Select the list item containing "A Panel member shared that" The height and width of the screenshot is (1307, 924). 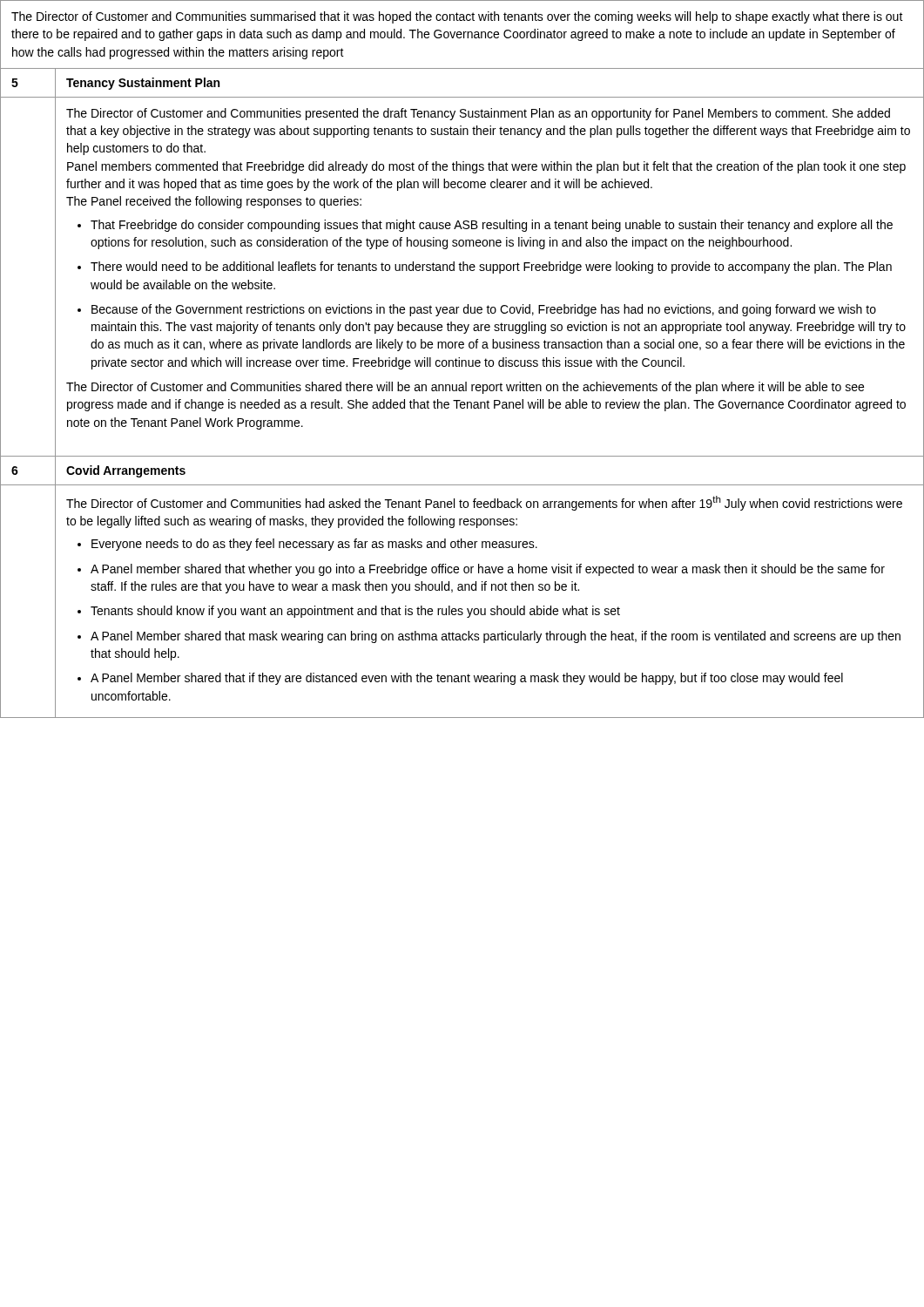(488, 578)
